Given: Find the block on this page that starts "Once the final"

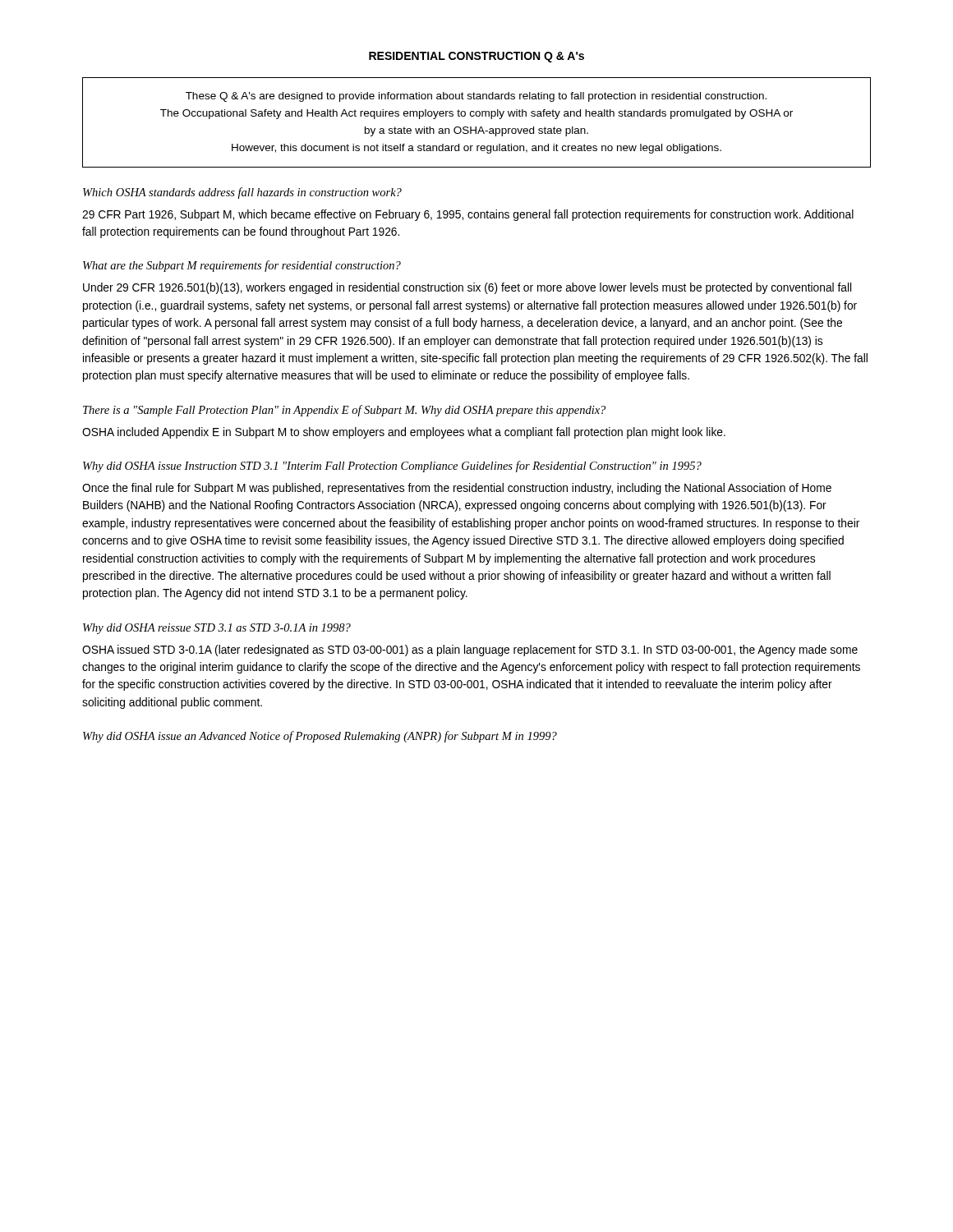Looking at the screenshot, I should (x=471, y=541).
